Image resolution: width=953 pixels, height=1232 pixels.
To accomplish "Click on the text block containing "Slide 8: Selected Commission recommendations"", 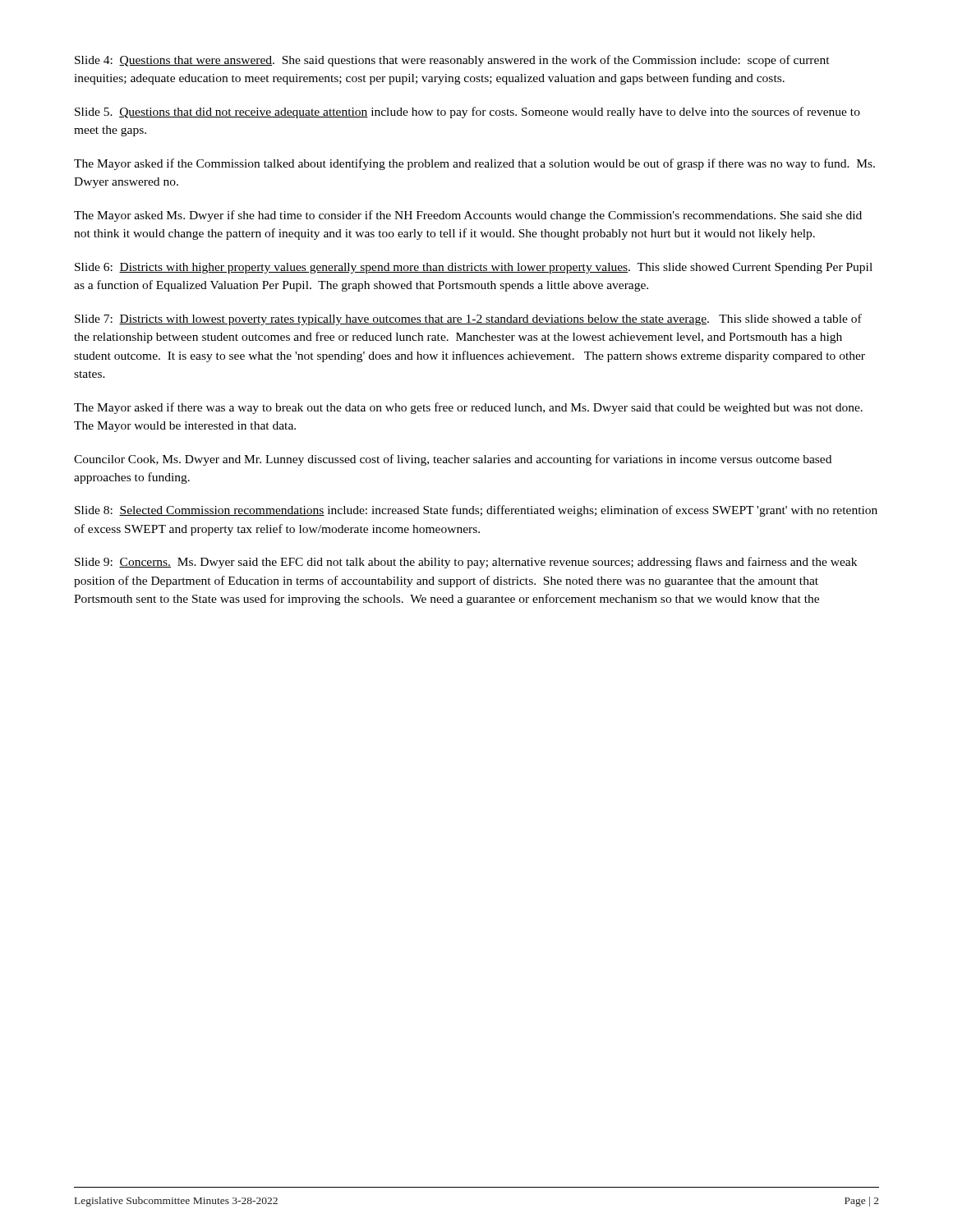I will click(x=476, y=519).
